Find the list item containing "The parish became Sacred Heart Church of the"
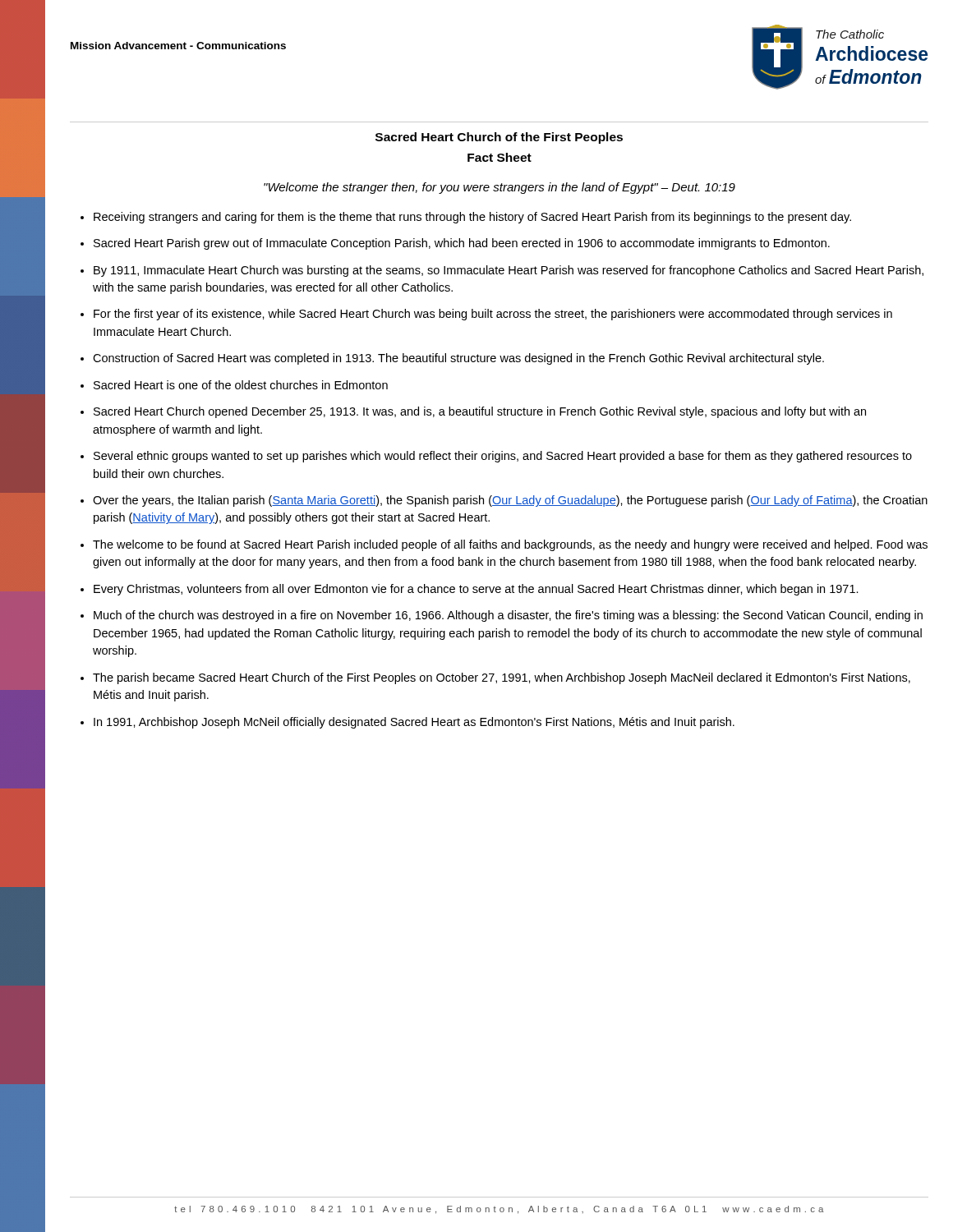This screenshot has width=953, height=1232. [x=502, y=686]
